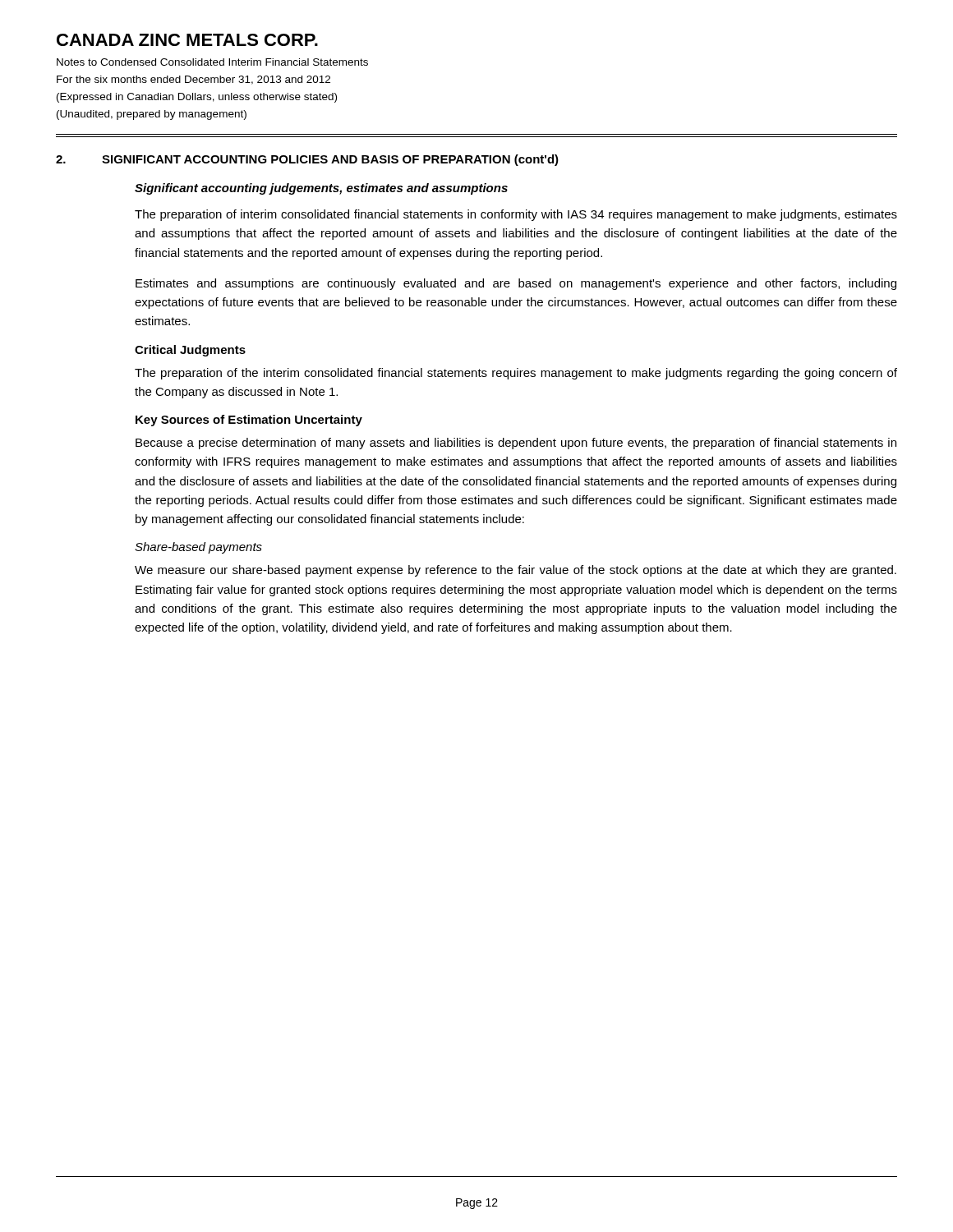Click on the text block that says "We measure our share-based payment expense by"

tap(516, 598)
